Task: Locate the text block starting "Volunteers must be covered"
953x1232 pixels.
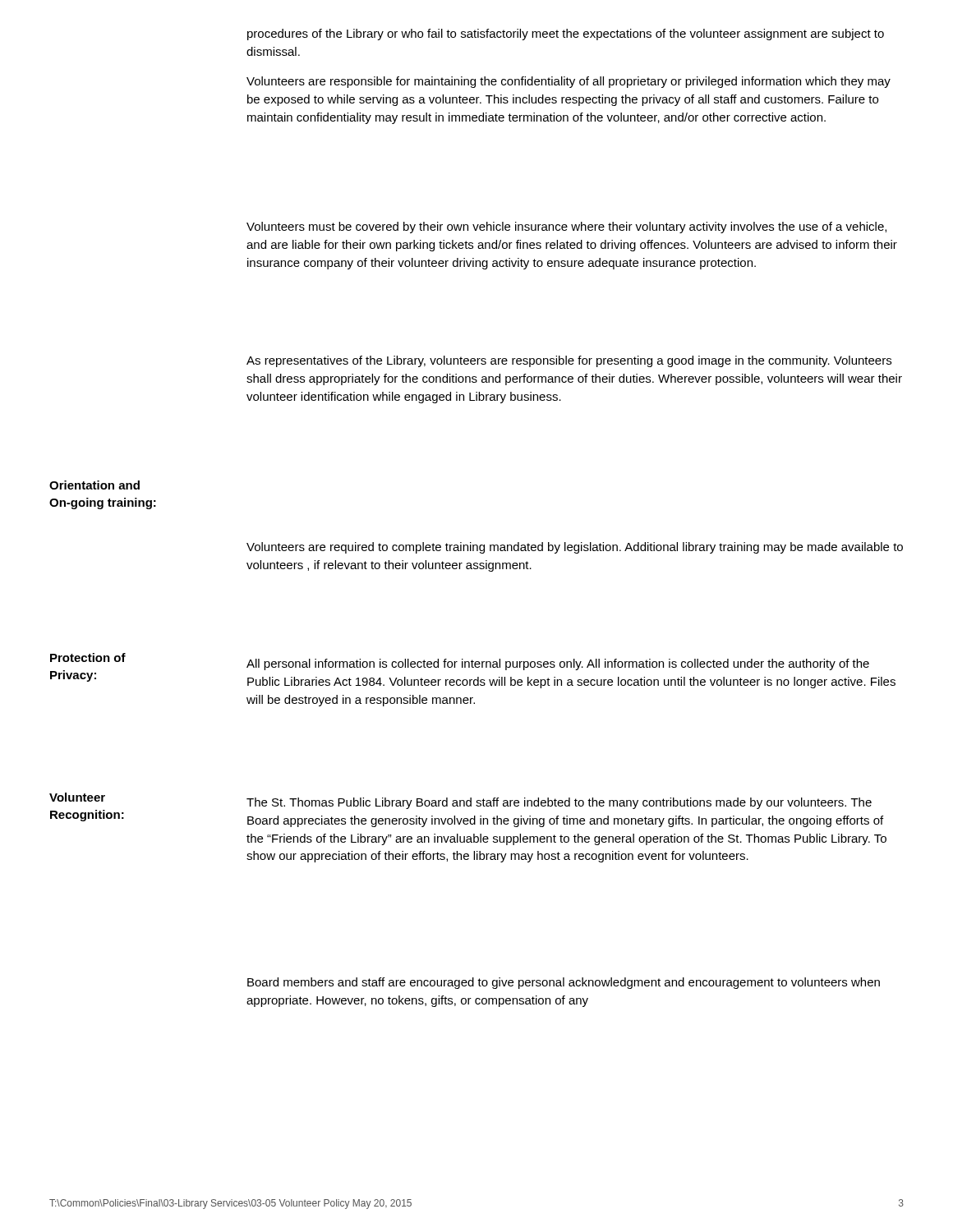Action: (x=575, y=244)
